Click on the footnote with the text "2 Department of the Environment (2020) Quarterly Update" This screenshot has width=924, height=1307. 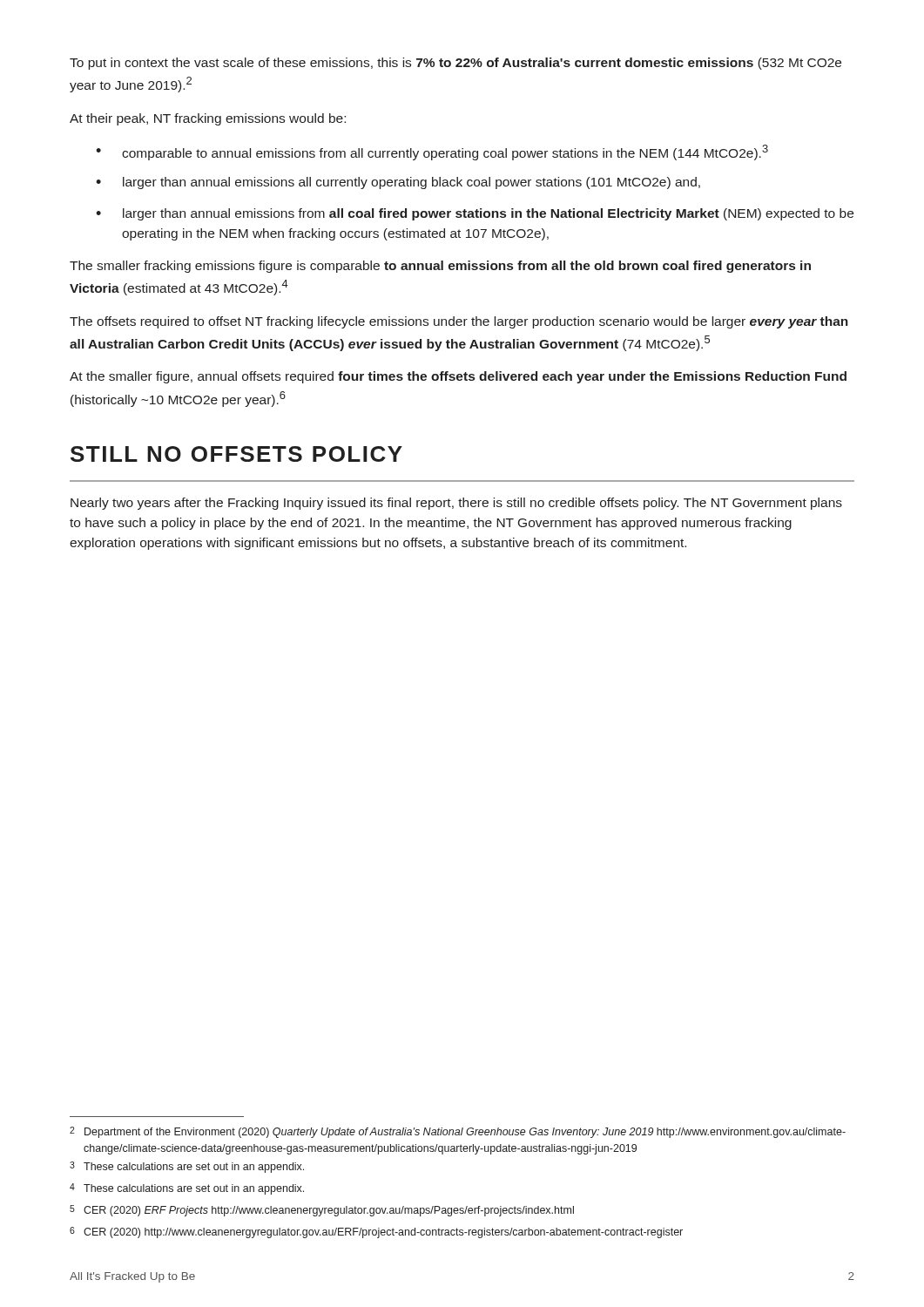462,1140
